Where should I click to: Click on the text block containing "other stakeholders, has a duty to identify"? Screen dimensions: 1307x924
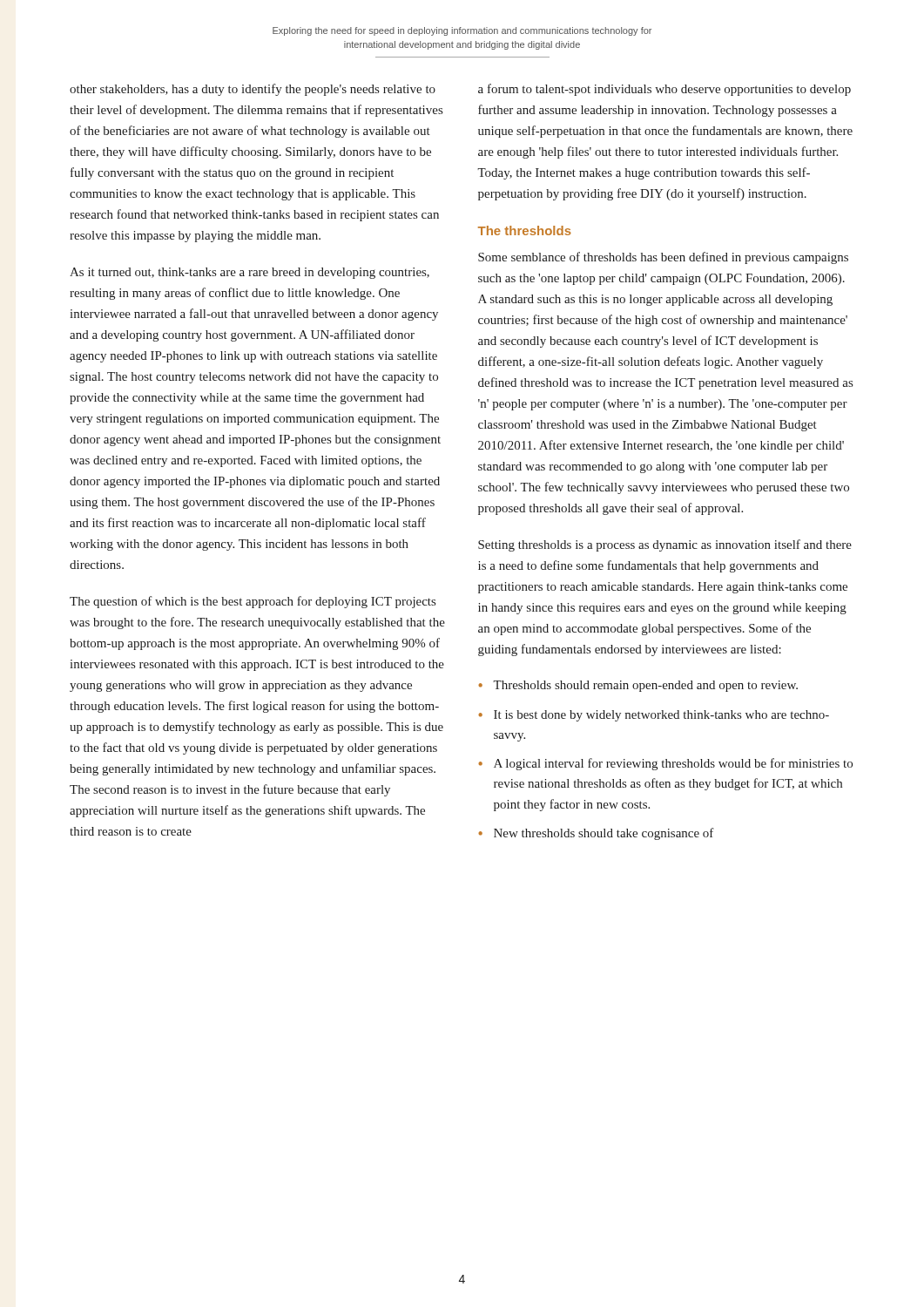pyautogui.click(x=256, y=162)
